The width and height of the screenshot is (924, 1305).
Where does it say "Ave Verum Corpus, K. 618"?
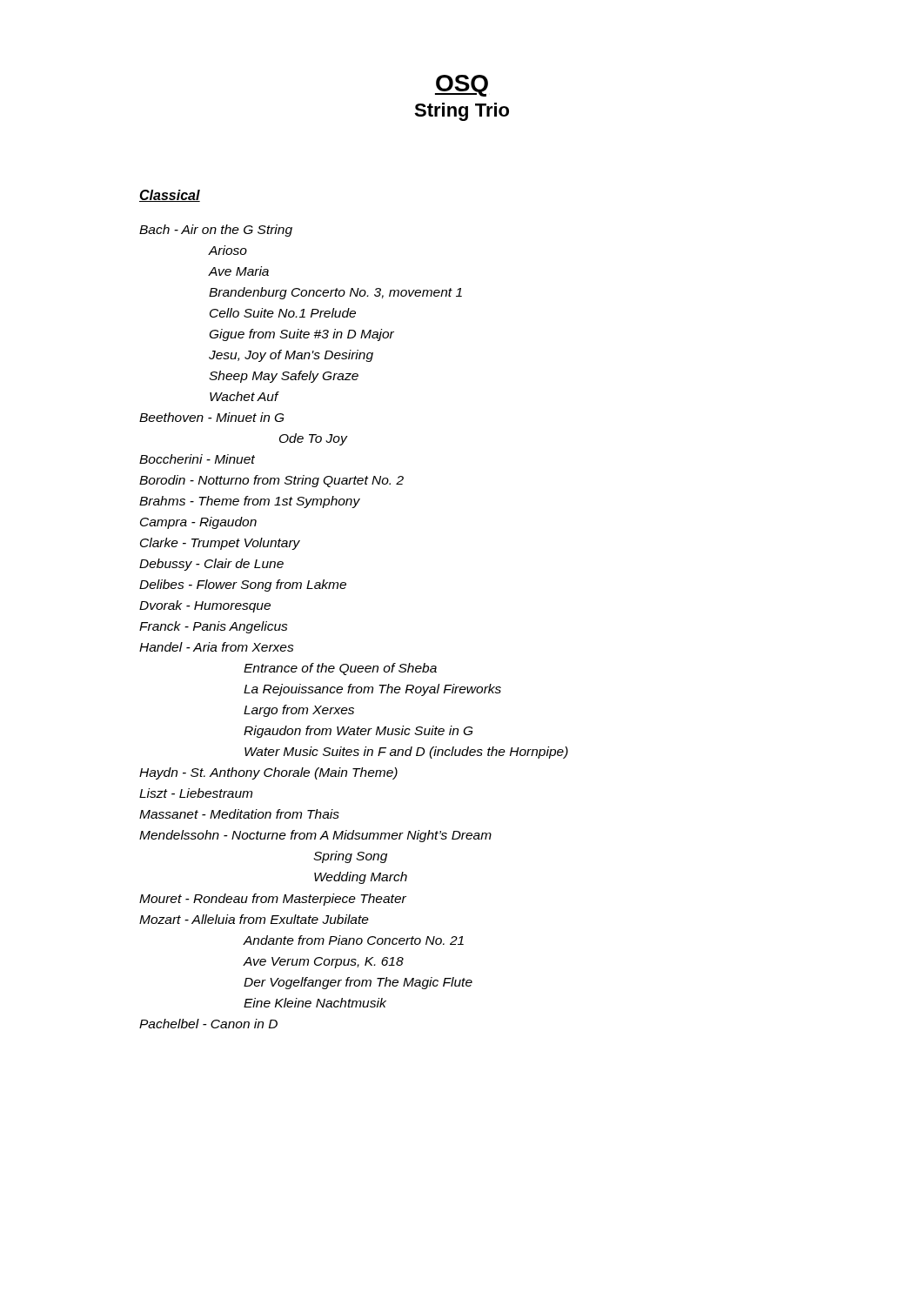(323, 961)
